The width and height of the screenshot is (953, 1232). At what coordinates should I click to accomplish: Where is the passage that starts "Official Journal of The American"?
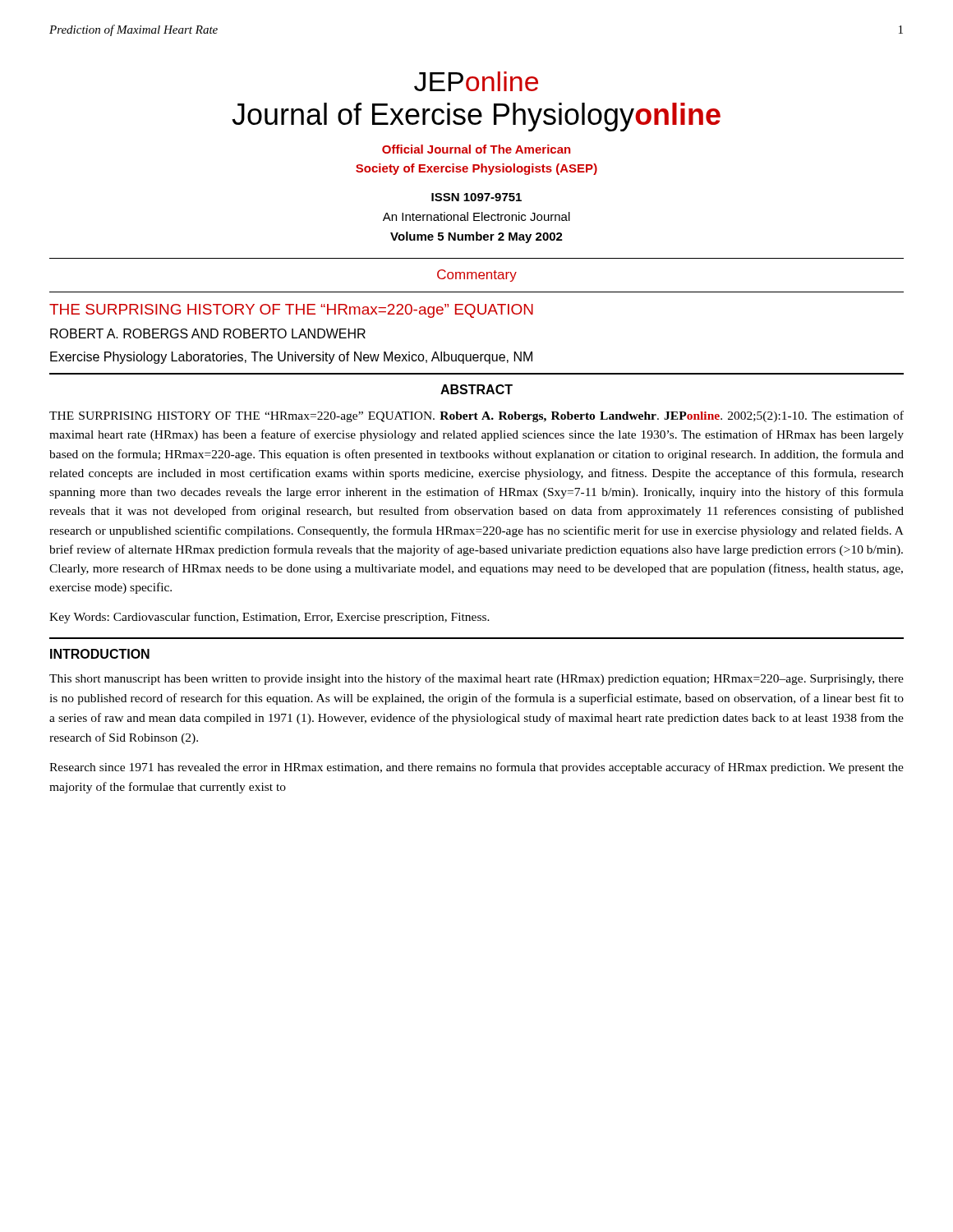tap(476, 158)
